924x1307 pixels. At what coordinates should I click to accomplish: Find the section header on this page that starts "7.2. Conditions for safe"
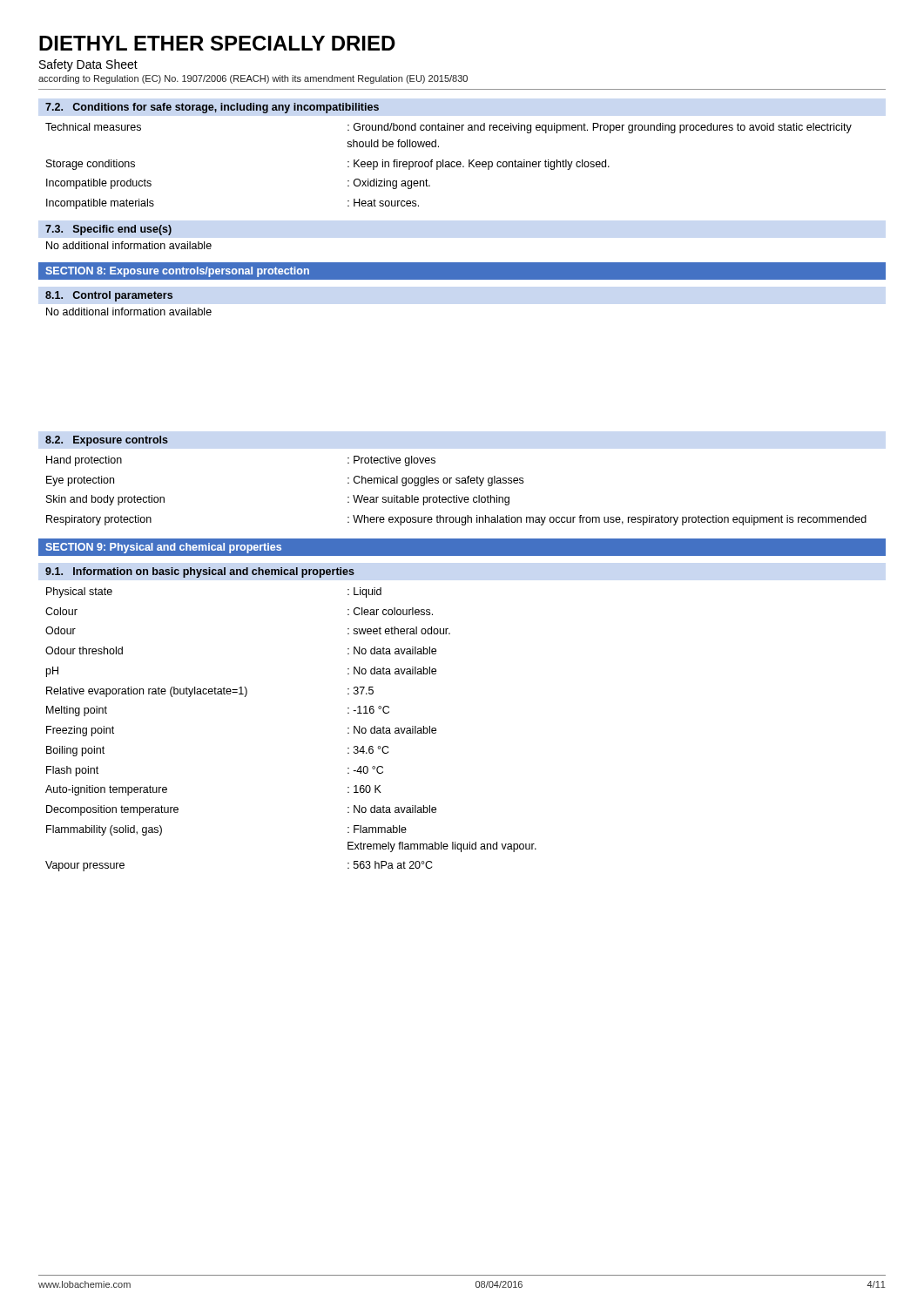coord(212,108)
